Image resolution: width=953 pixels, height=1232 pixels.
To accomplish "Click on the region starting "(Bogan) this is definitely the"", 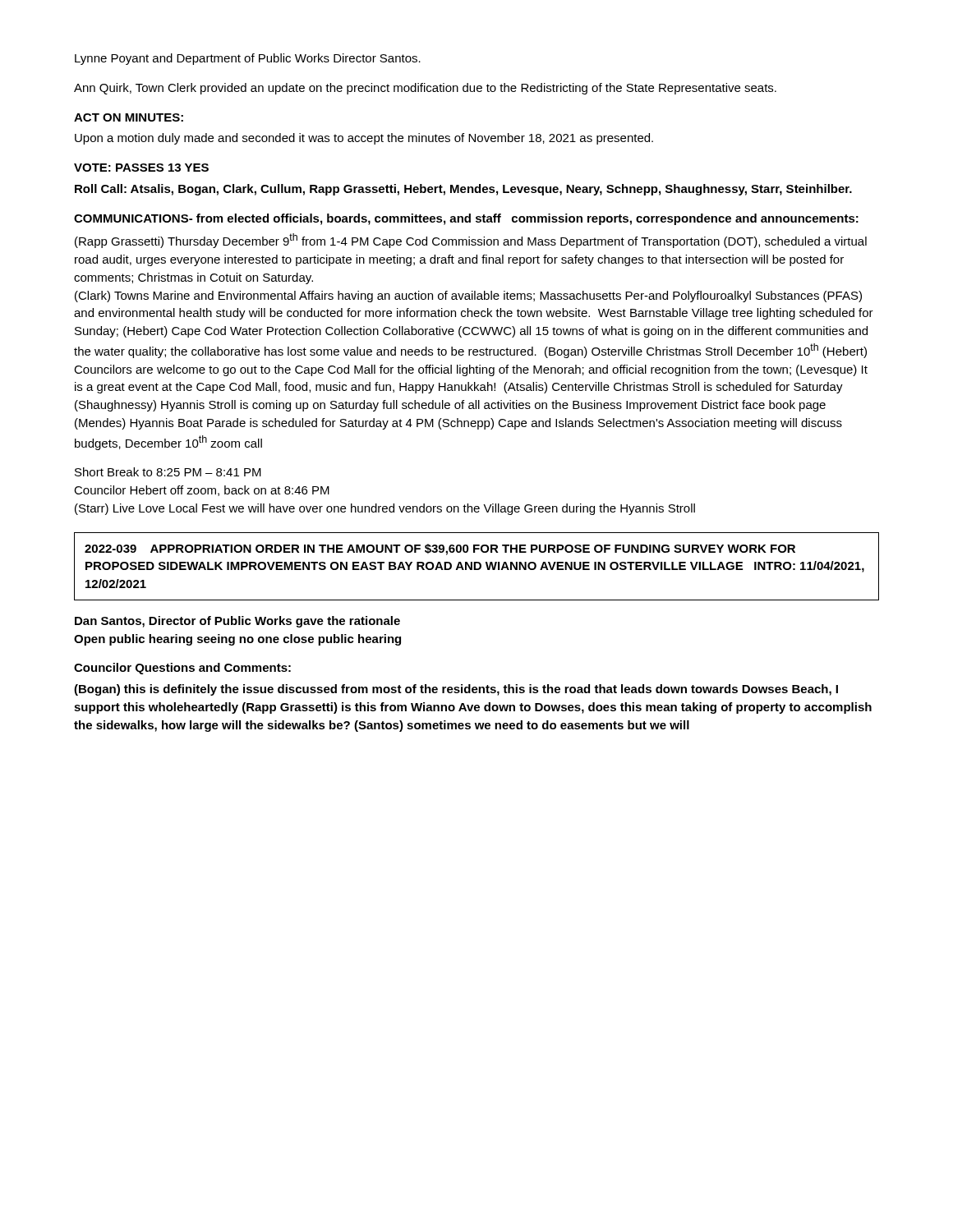I will pyautogui.click(x=473, y=707).
